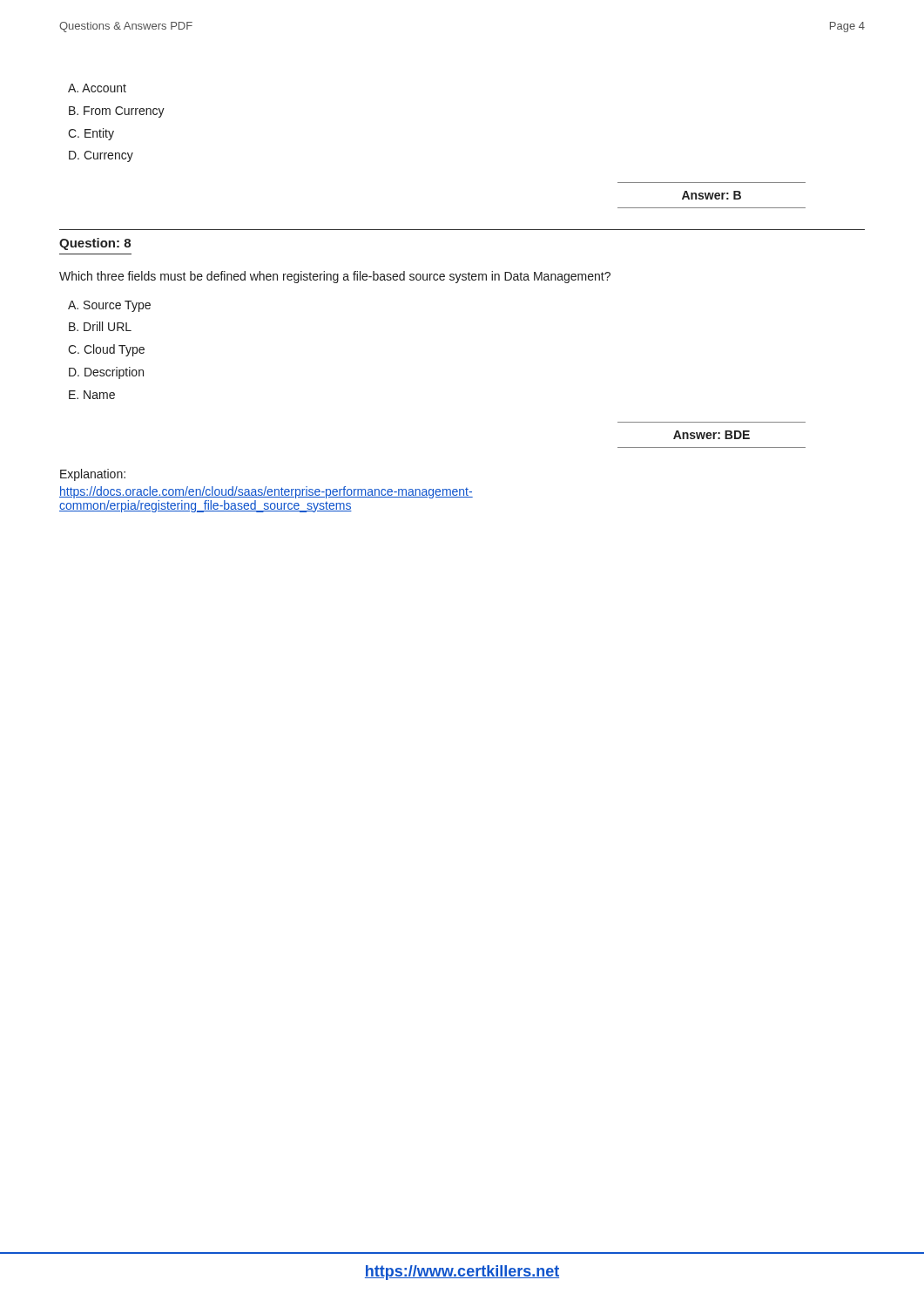Select the text starting "C. Cloud Type"

tap(106, 350)
